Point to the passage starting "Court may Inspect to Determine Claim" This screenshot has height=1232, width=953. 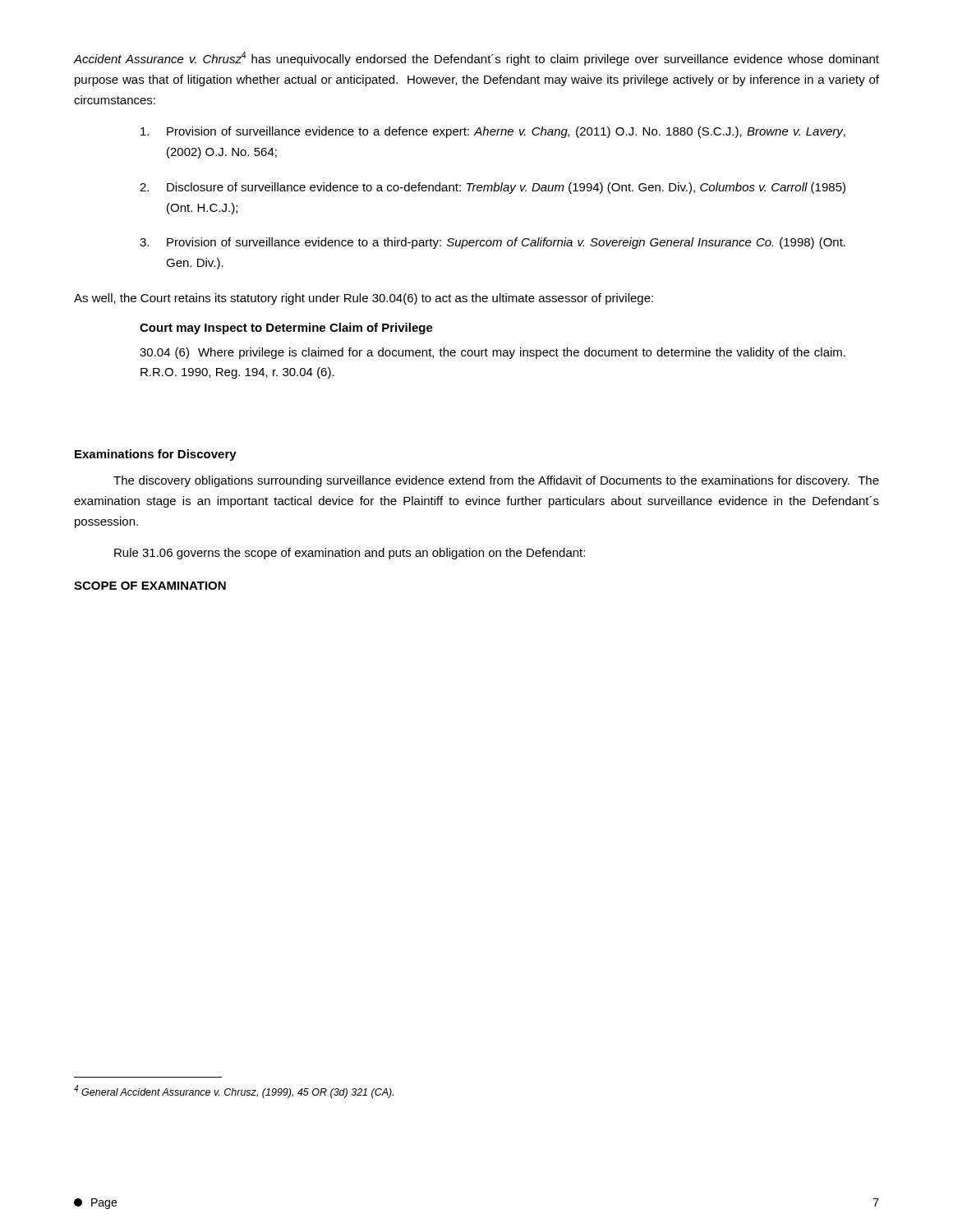286,327
